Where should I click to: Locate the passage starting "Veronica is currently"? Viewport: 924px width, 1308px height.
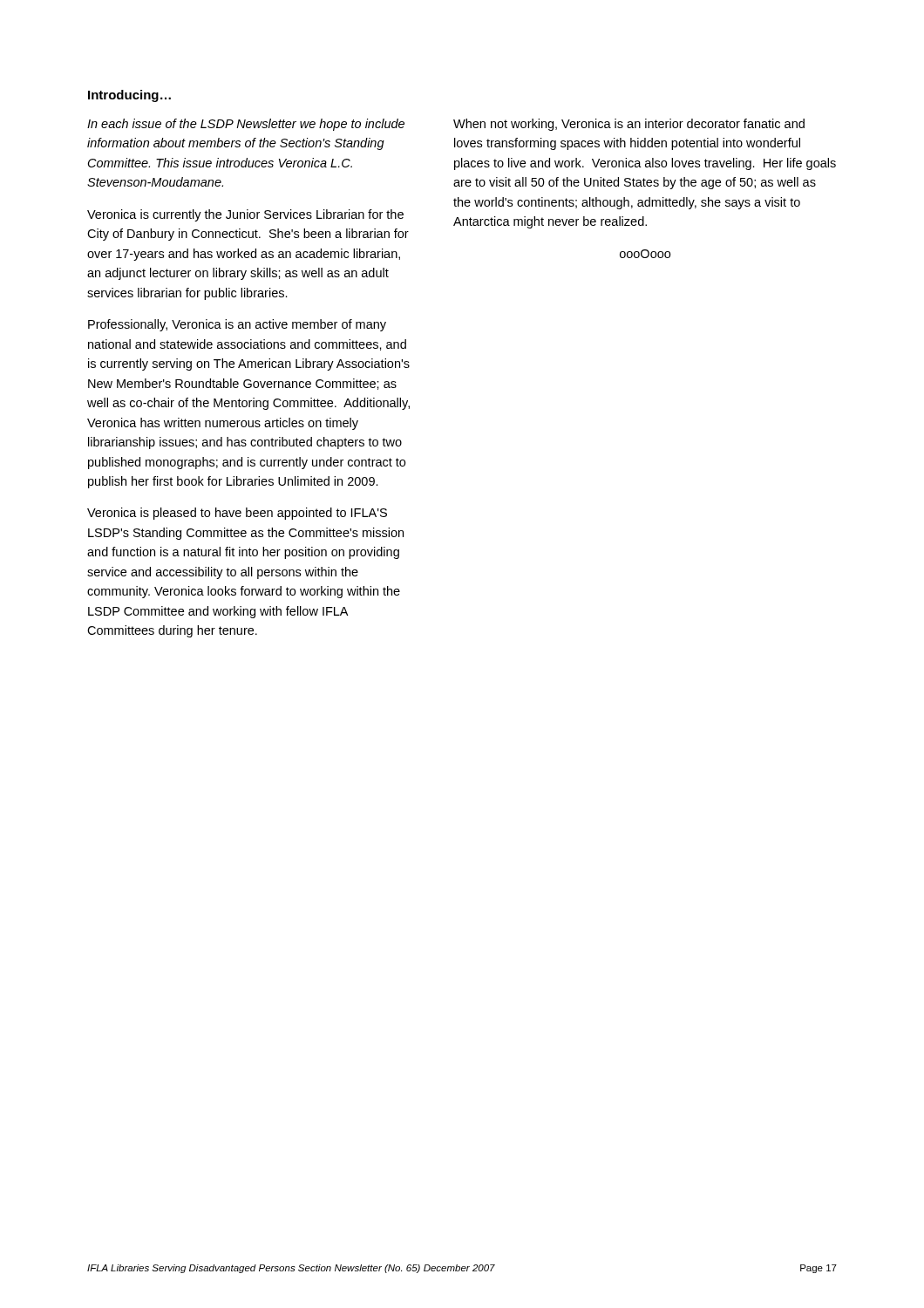click(248, 254)
